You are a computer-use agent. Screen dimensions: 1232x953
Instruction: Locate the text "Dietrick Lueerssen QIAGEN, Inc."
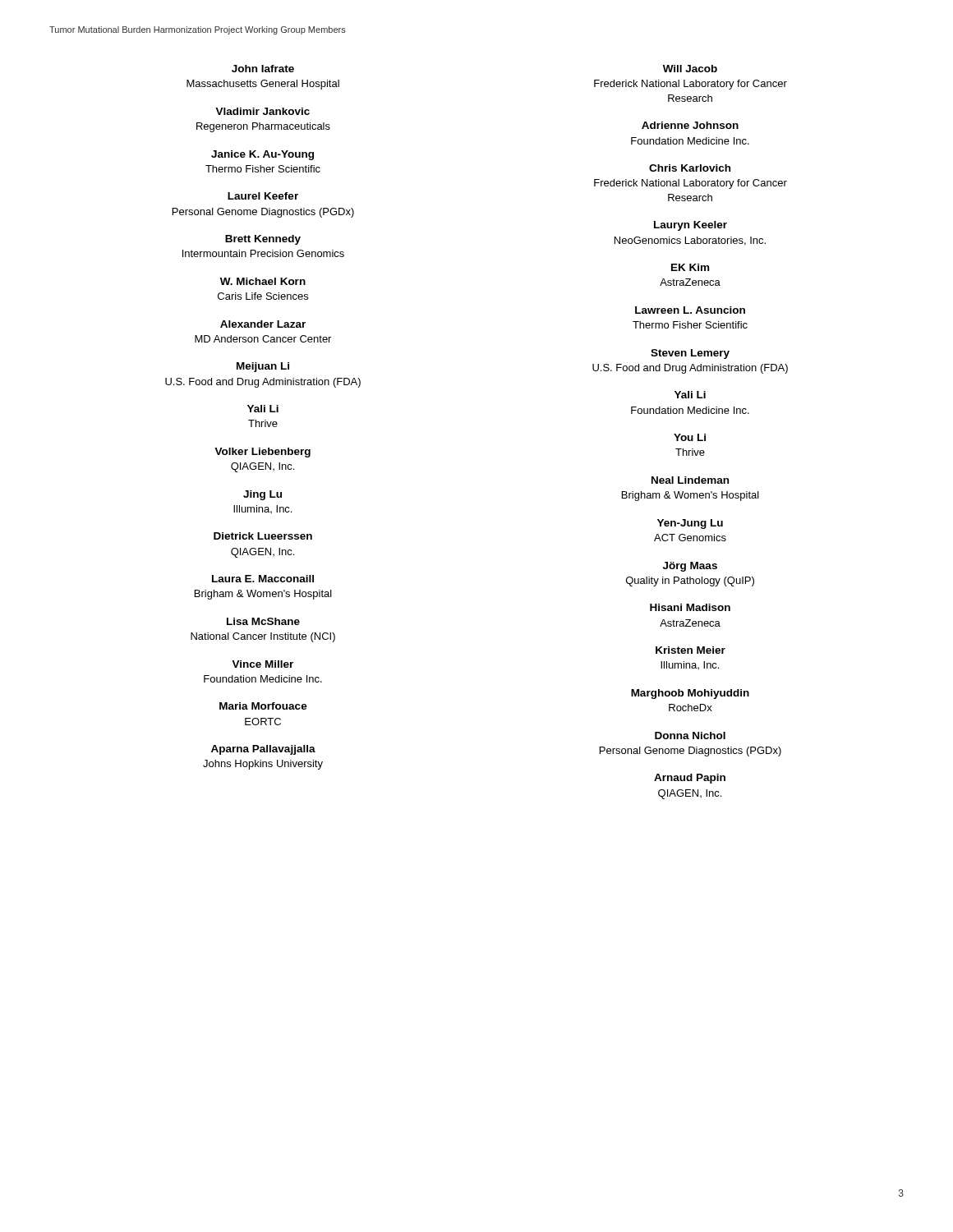coord(263,544)
